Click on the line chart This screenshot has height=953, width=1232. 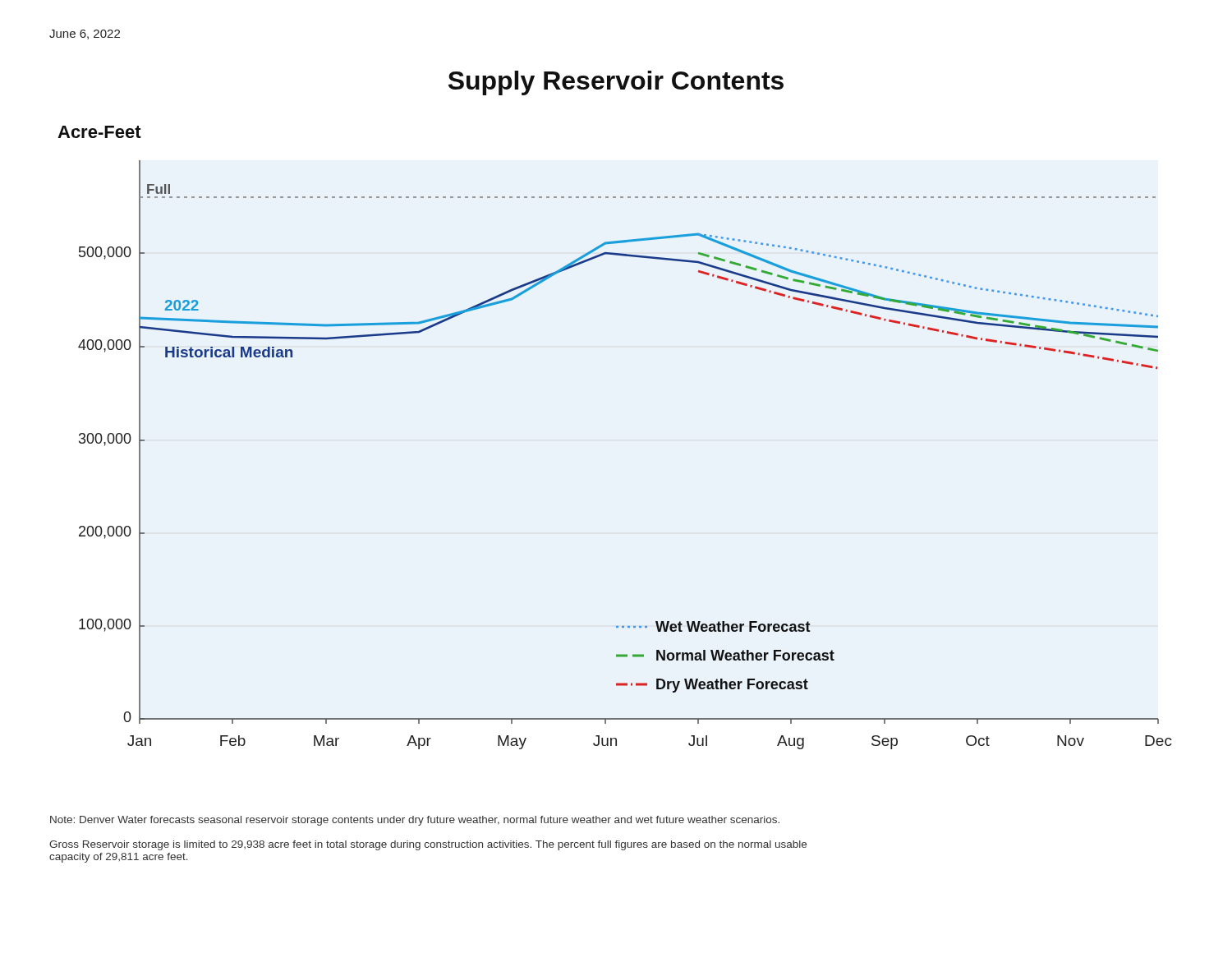(624, 452)
